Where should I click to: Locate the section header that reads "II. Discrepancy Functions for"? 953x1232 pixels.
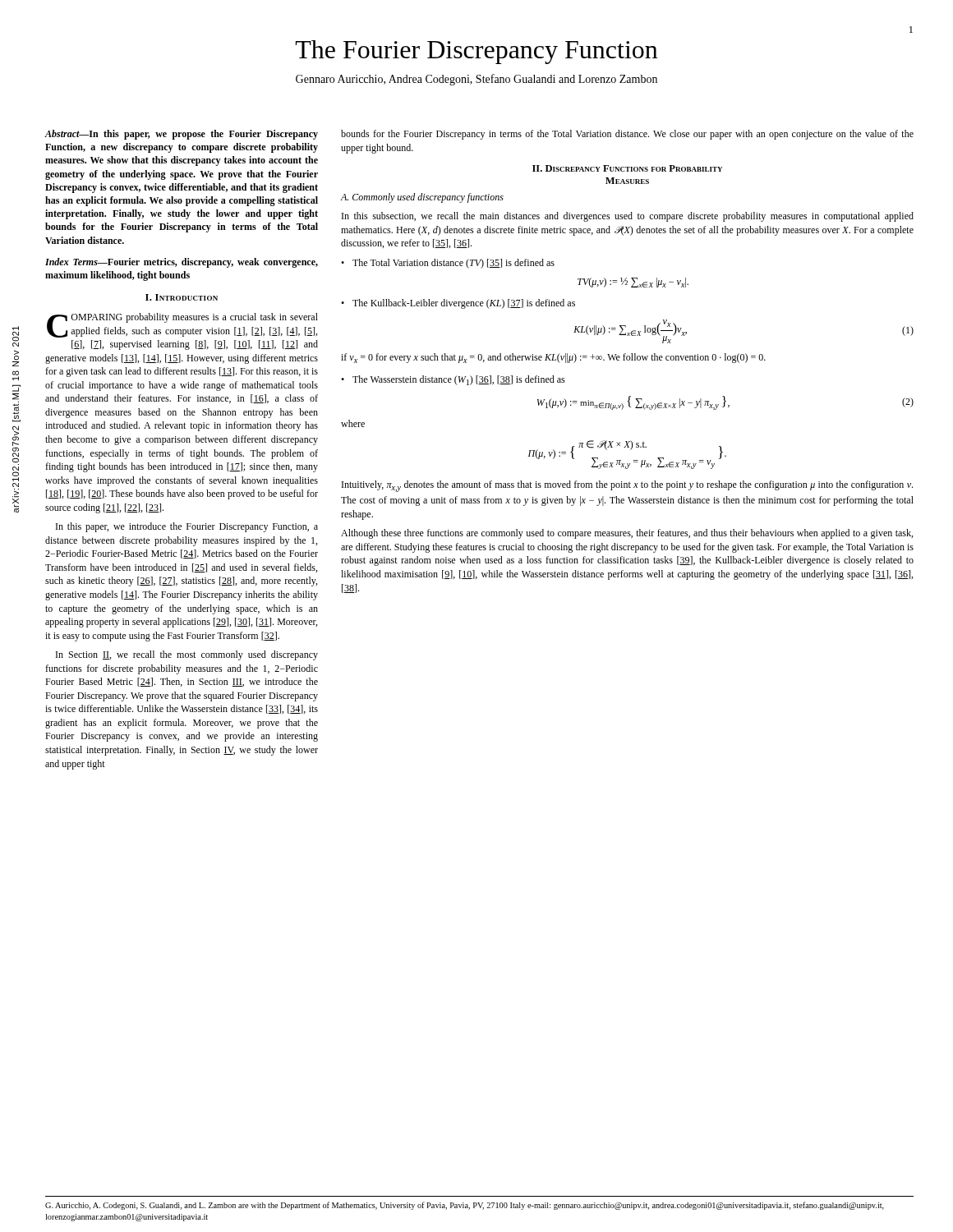627,175
